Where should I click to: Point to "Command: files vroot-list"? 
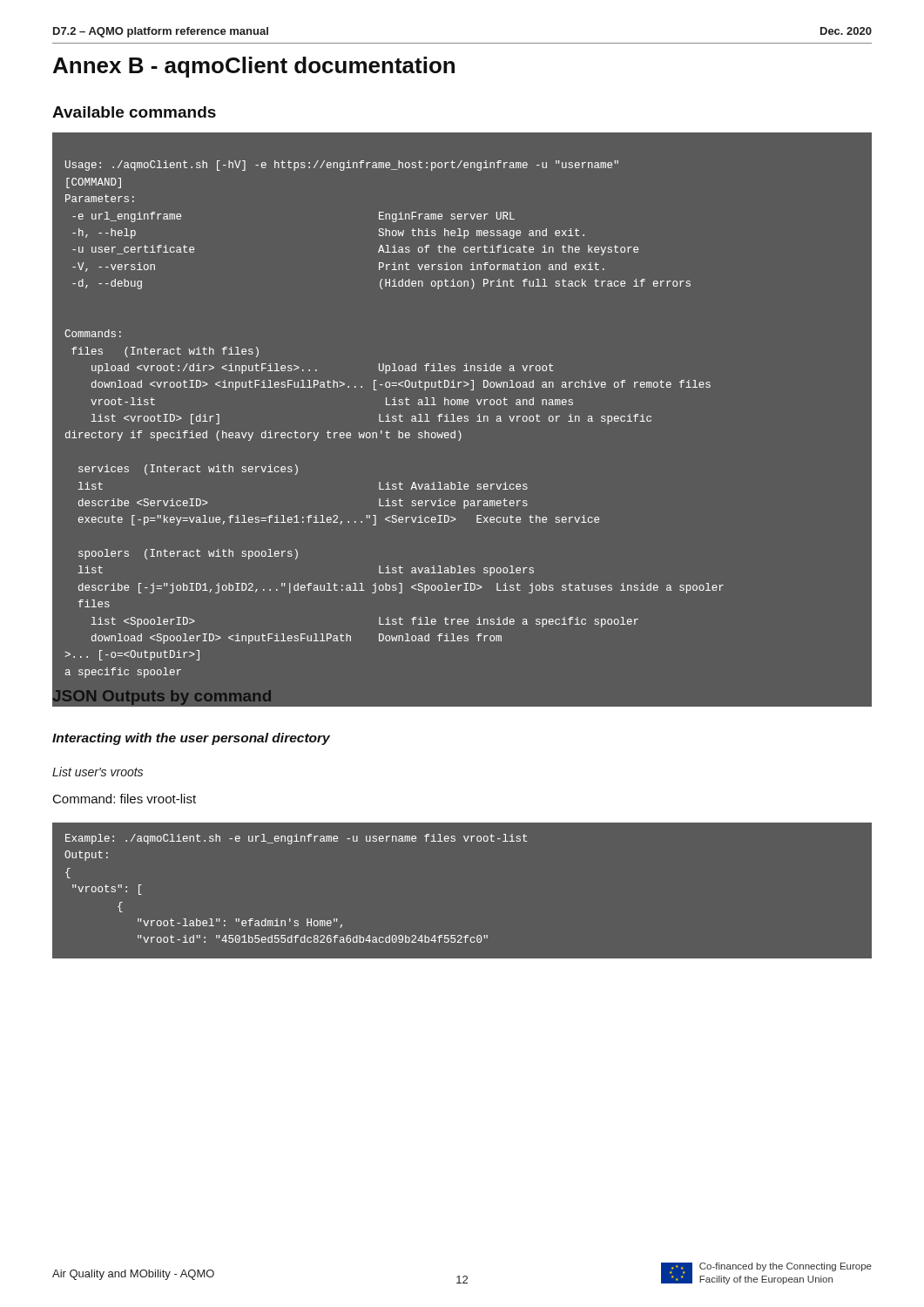124,799
